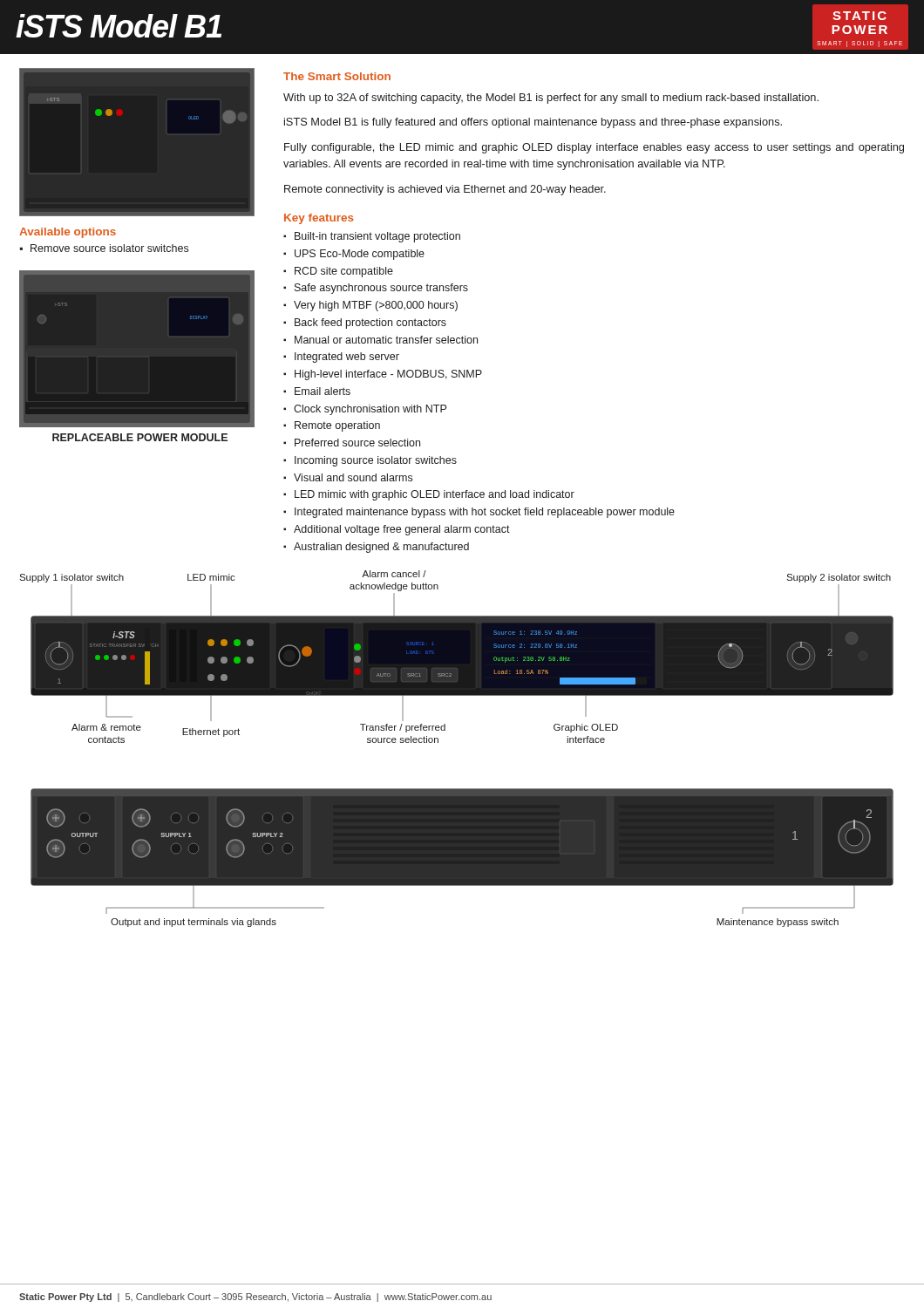Screen dimensions: 1308x924
Task: Click on the block starting "The Smart Solution"
Action: pos(337,76)
